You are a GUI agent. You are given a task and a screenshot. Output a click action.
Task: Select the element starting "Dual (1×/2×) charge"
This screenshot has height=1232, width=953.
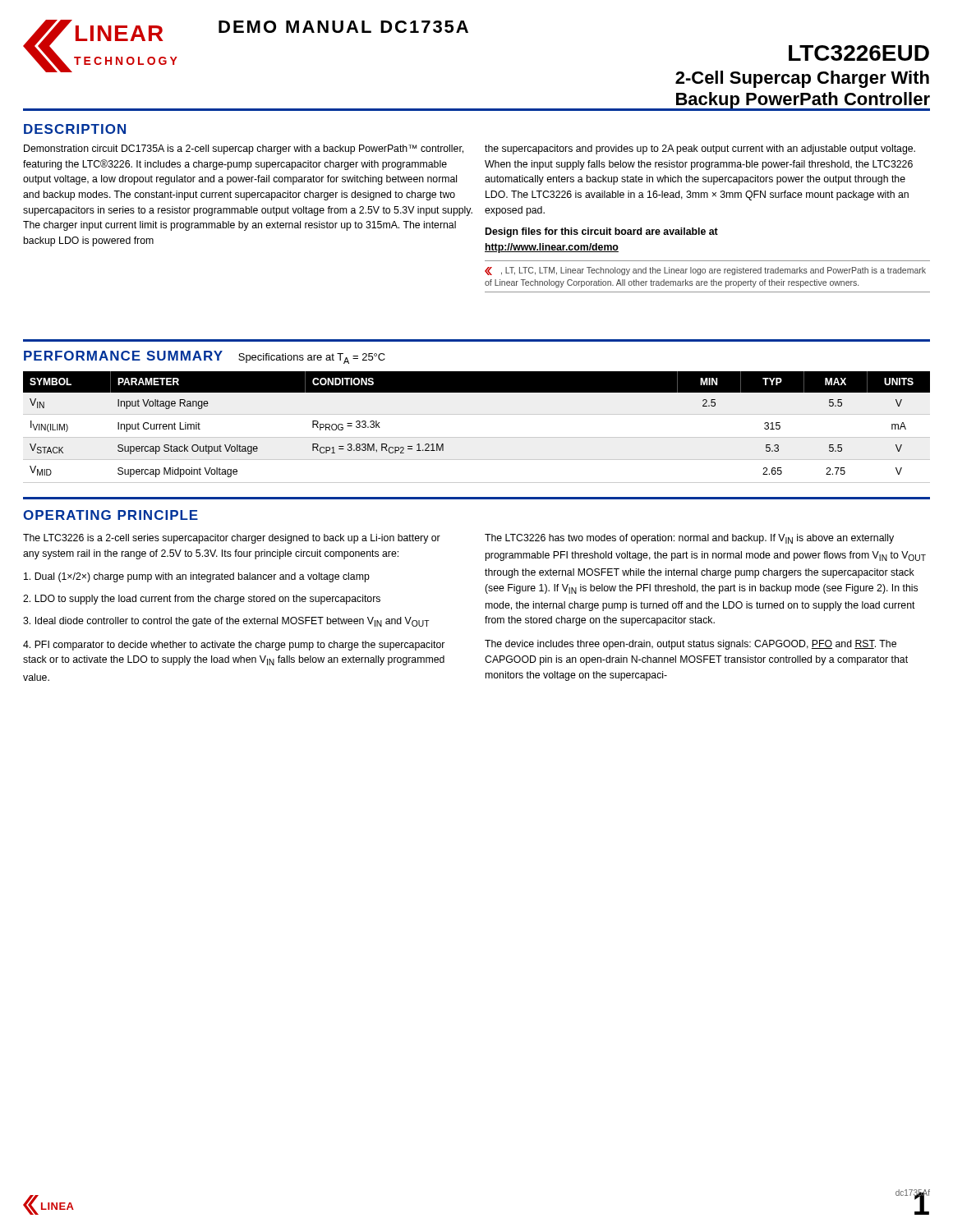[x=196, y=577]
